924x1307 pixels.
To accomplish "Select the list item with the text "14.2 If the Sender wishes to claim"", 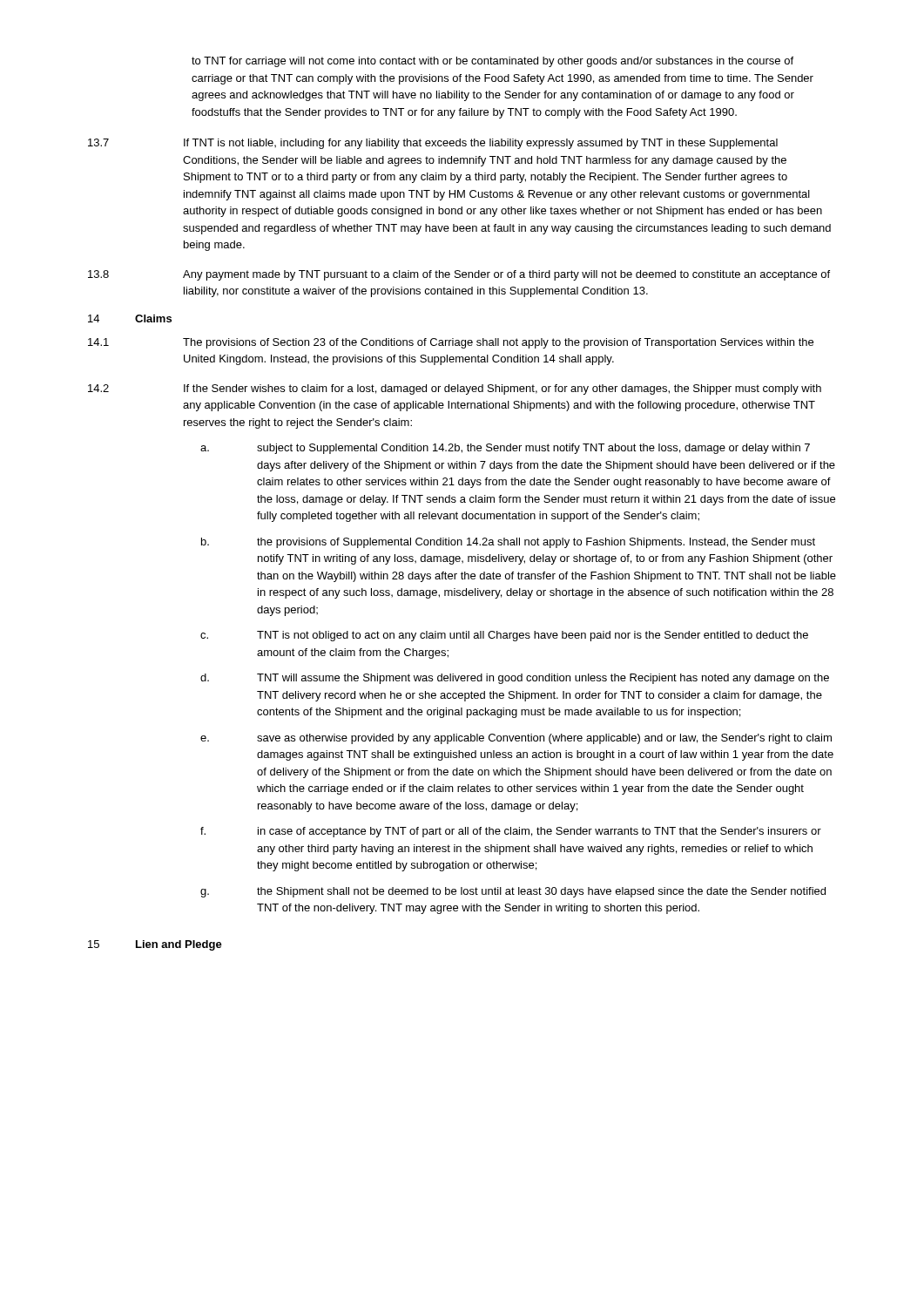I will [x=455, y=389].
